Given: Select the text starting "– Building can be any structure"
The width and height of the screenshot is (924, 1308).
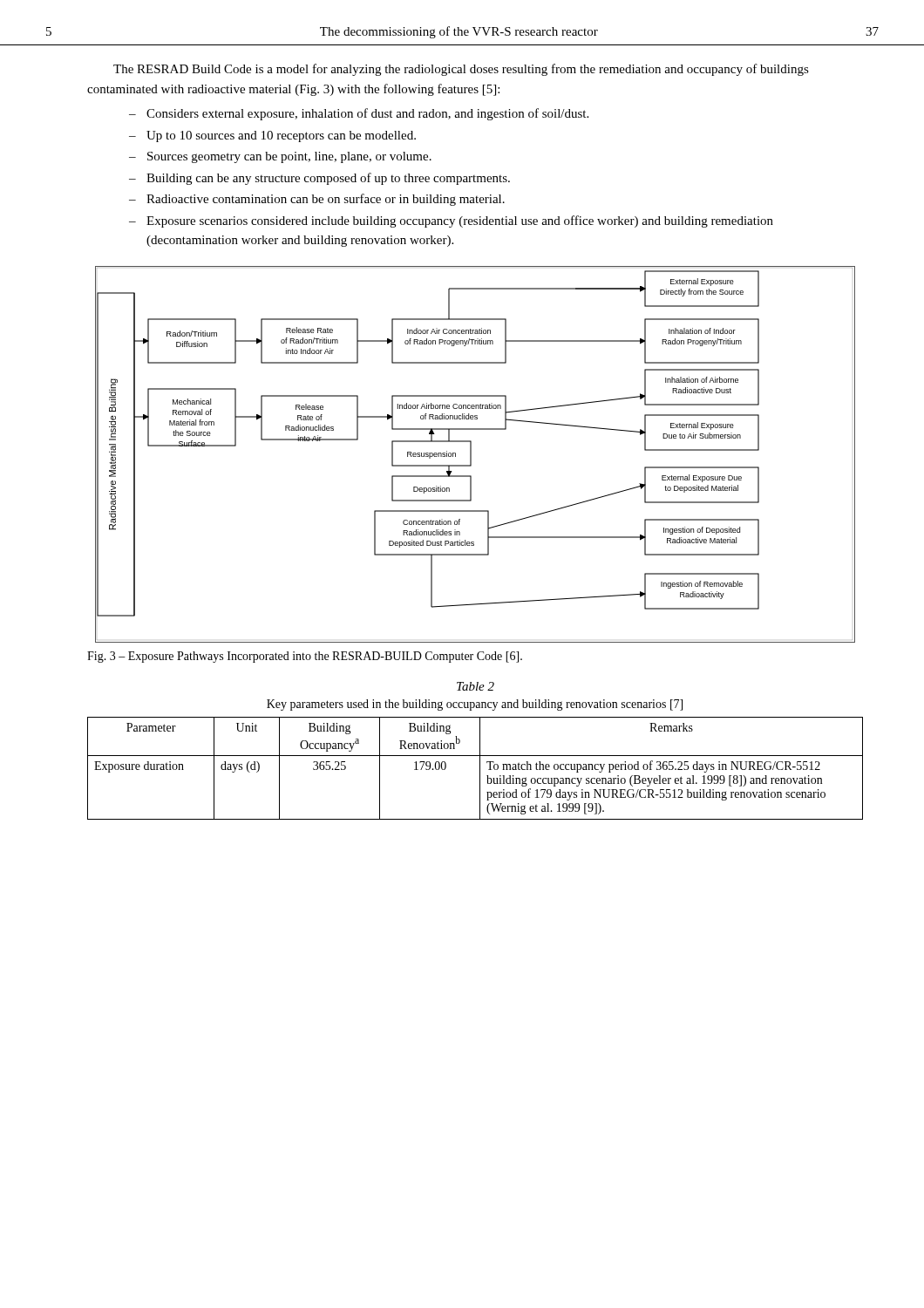Looking at the screenshot, I should (496, 178).
